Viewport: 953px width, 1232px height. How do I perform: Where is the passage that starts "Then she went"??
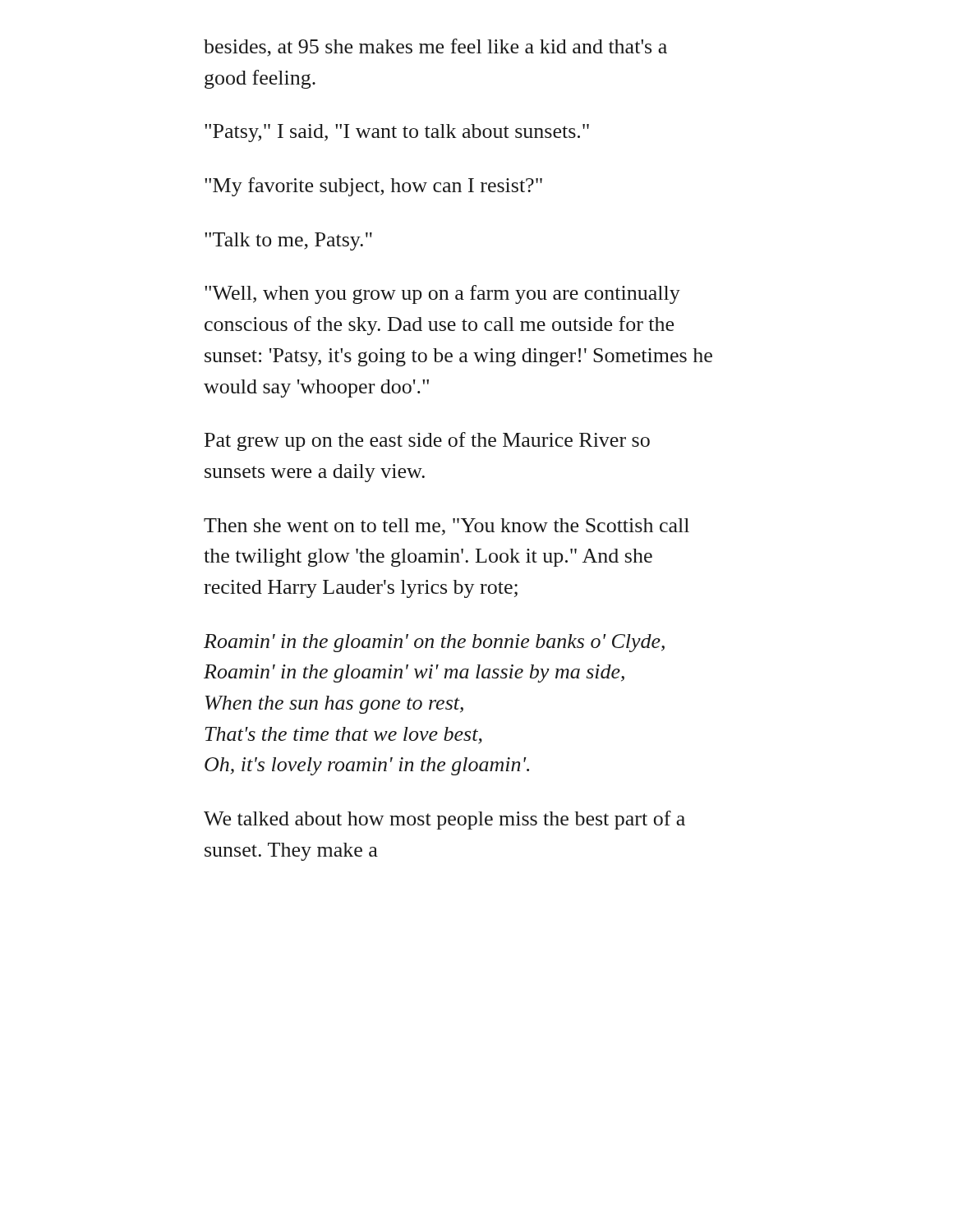[447, 556]
